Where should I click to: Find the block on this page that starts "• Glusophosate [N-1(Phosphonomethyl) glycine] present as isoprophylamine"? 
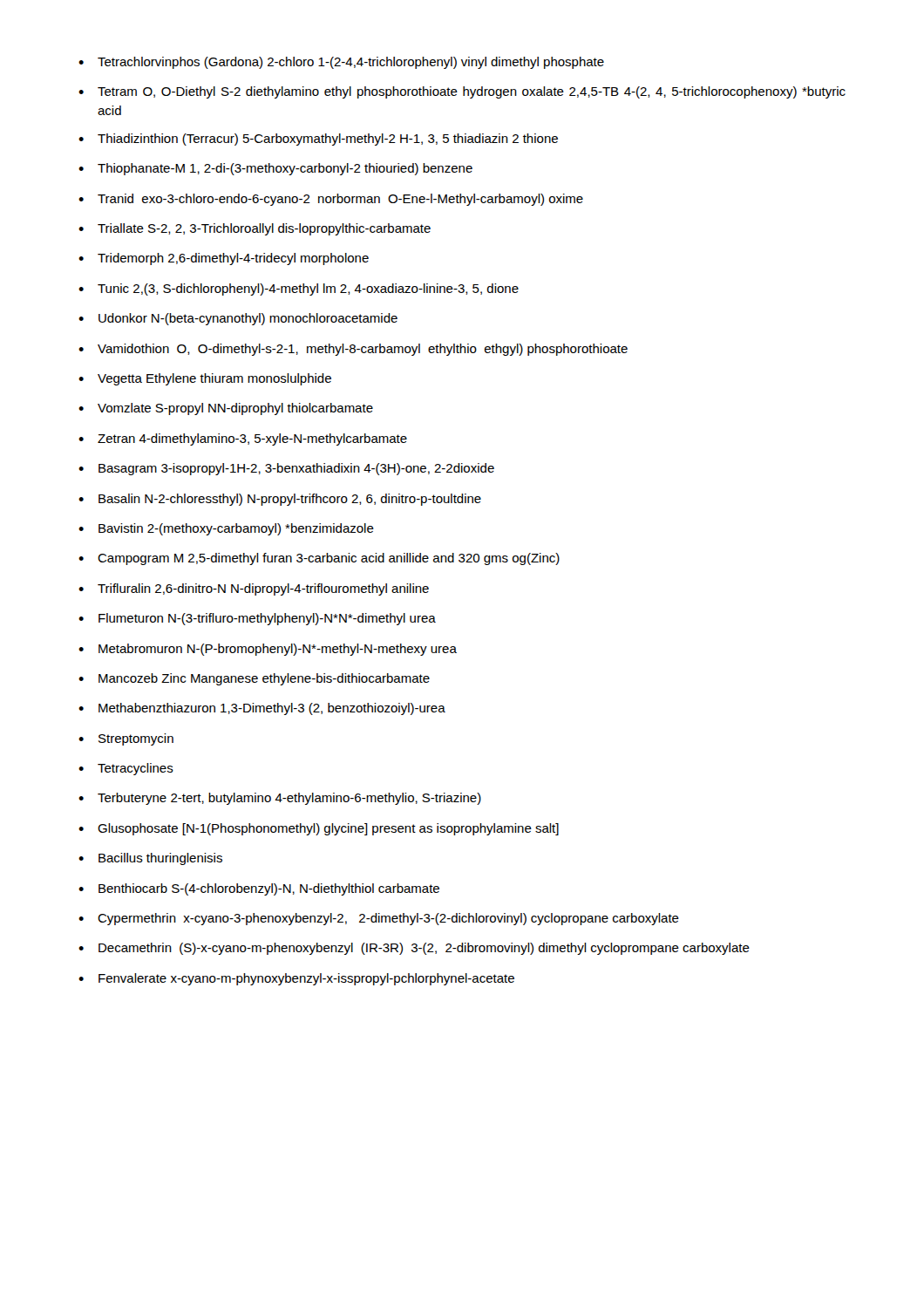coord(462,829)
